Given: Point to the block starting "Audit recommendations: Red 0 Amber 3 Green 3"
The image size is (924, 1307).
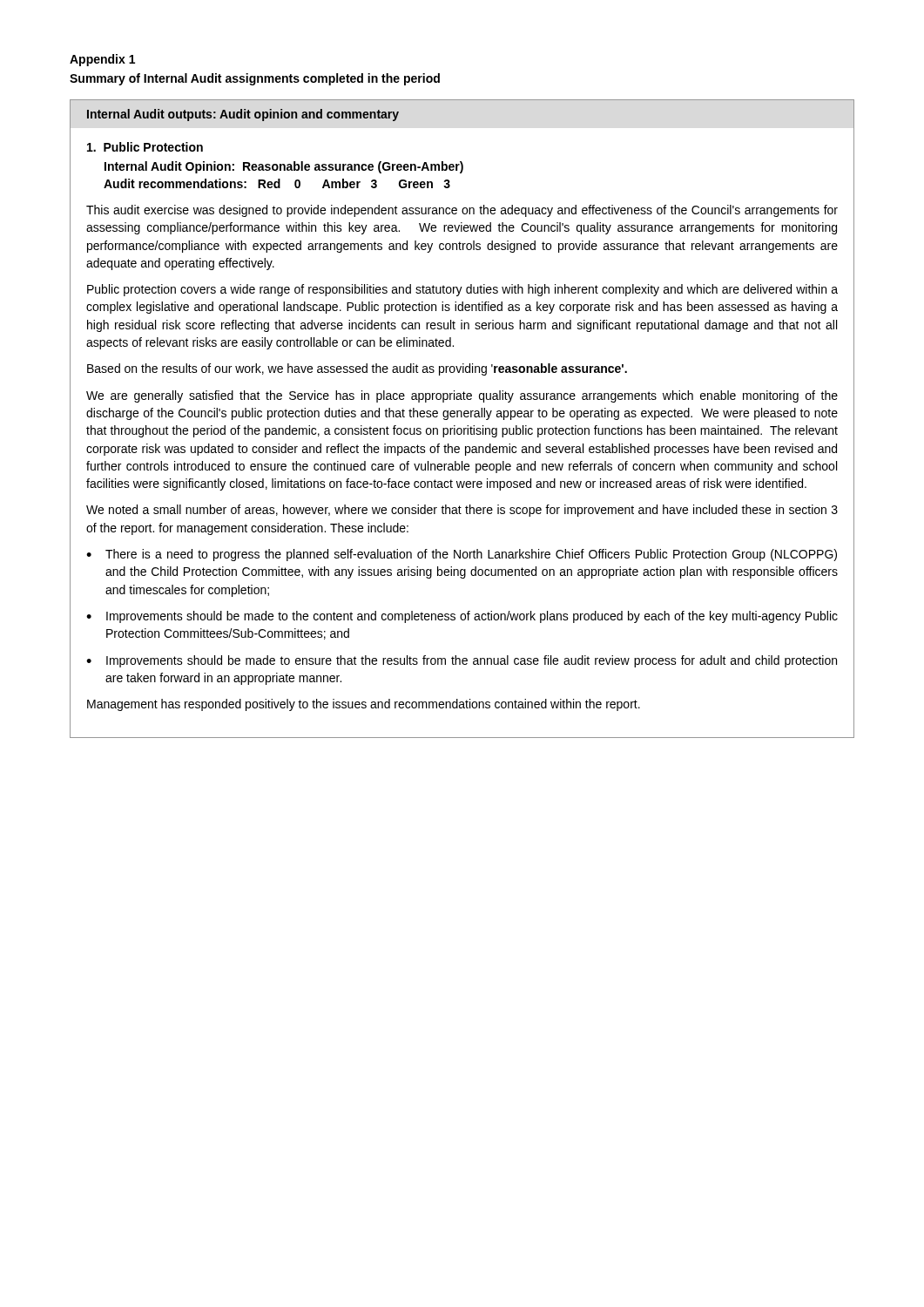Looking at the screenshot, I should pyautogui.click(x=277, y=184).
